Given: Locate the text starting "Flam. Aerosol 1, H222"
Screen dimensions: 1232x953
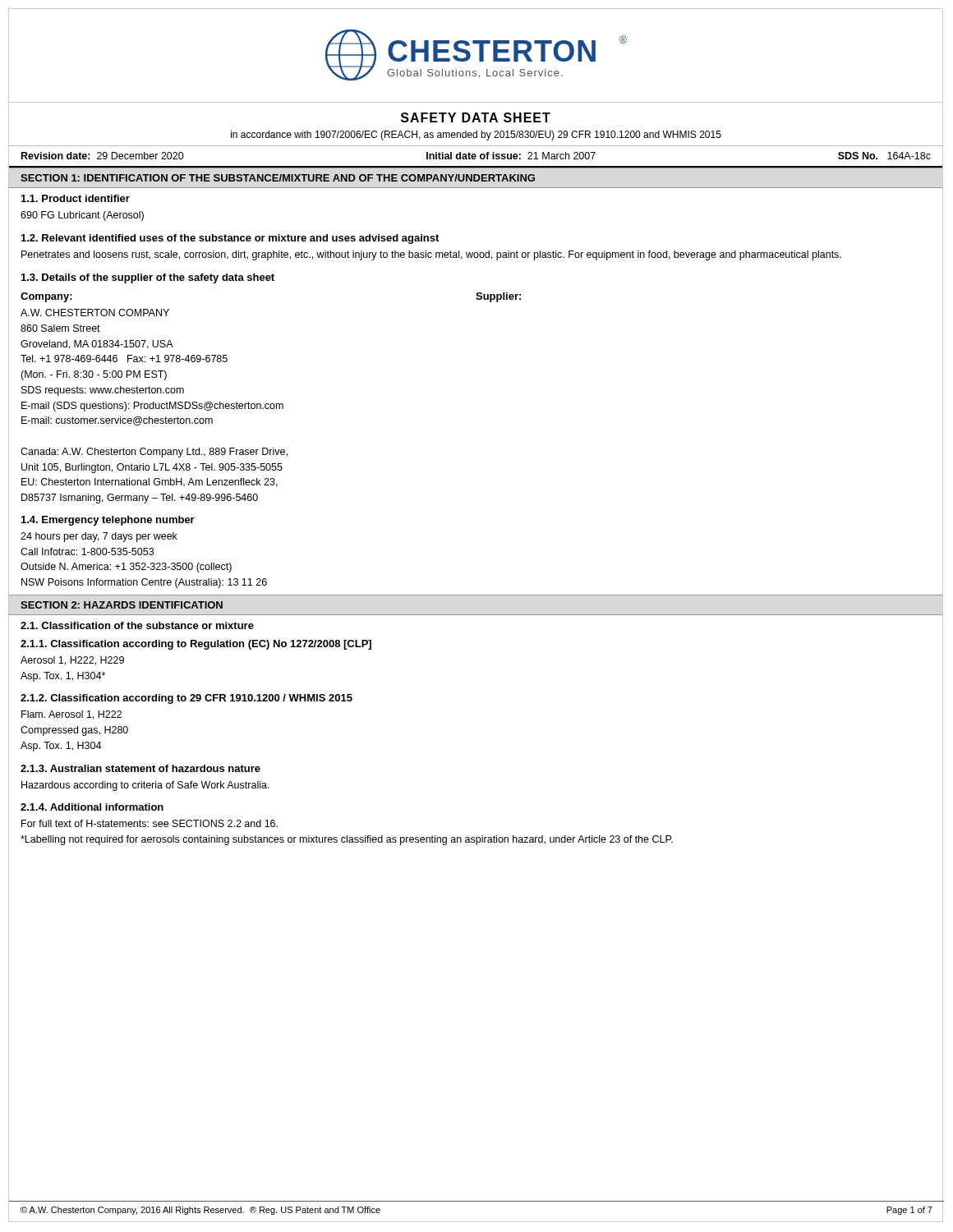Looking at the screenshot, I should coord(75,730).
